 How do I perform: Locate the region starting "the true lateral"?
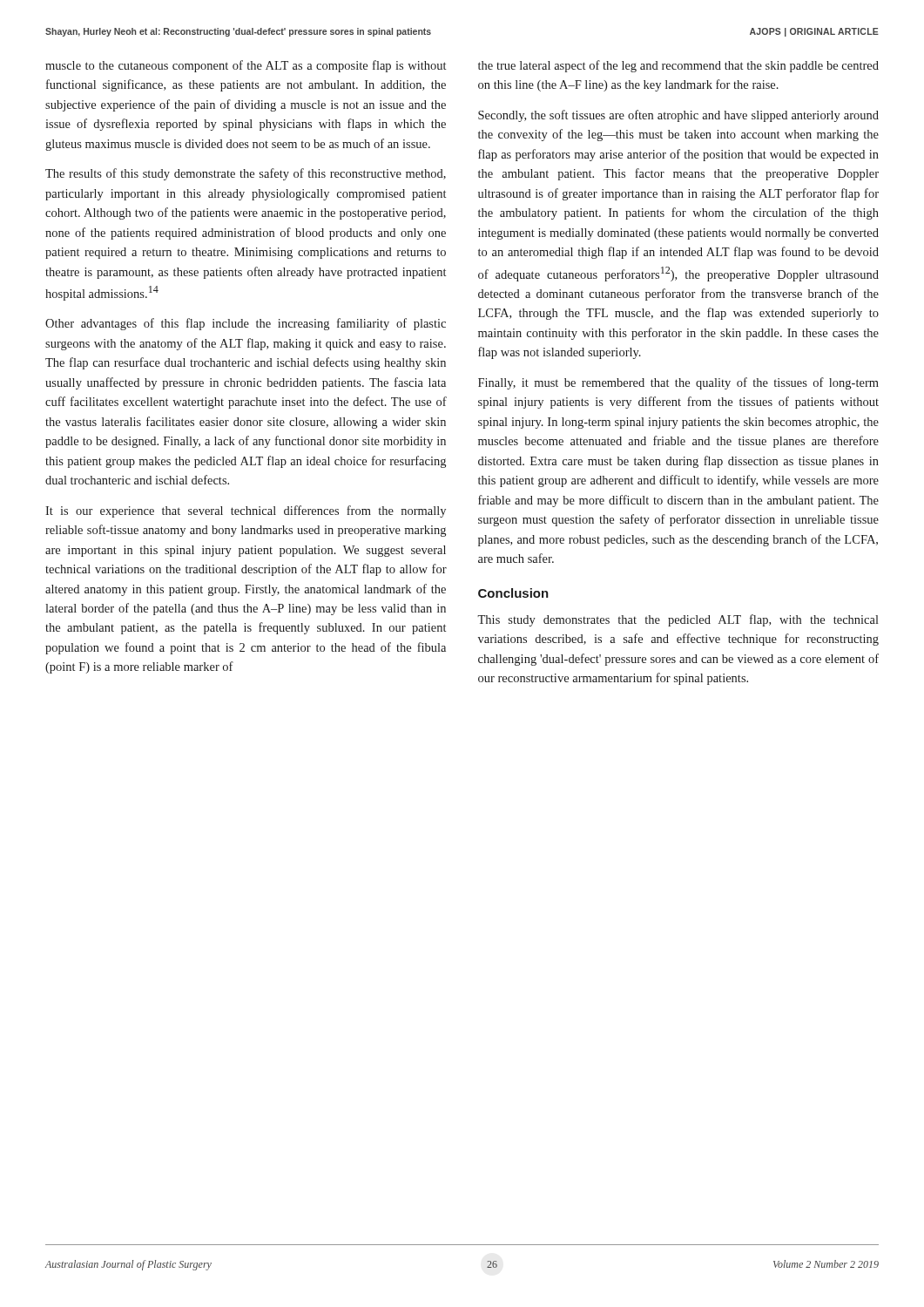pos(678,312)
